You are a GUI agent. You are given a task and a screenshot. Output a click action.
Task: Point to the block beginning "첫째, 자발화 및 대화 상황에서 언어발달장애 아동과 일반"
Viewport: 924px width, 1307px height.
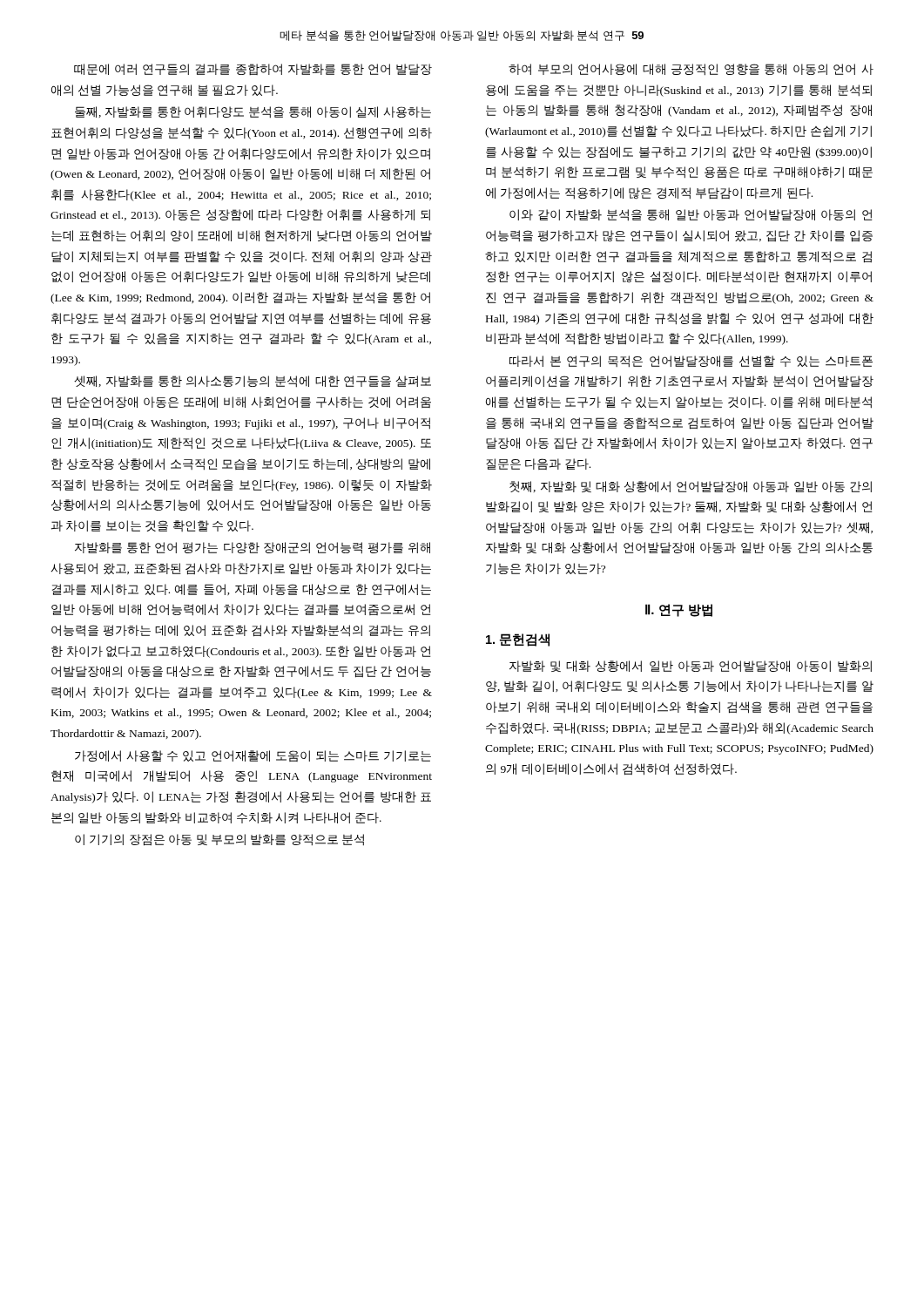click(679, 528)
